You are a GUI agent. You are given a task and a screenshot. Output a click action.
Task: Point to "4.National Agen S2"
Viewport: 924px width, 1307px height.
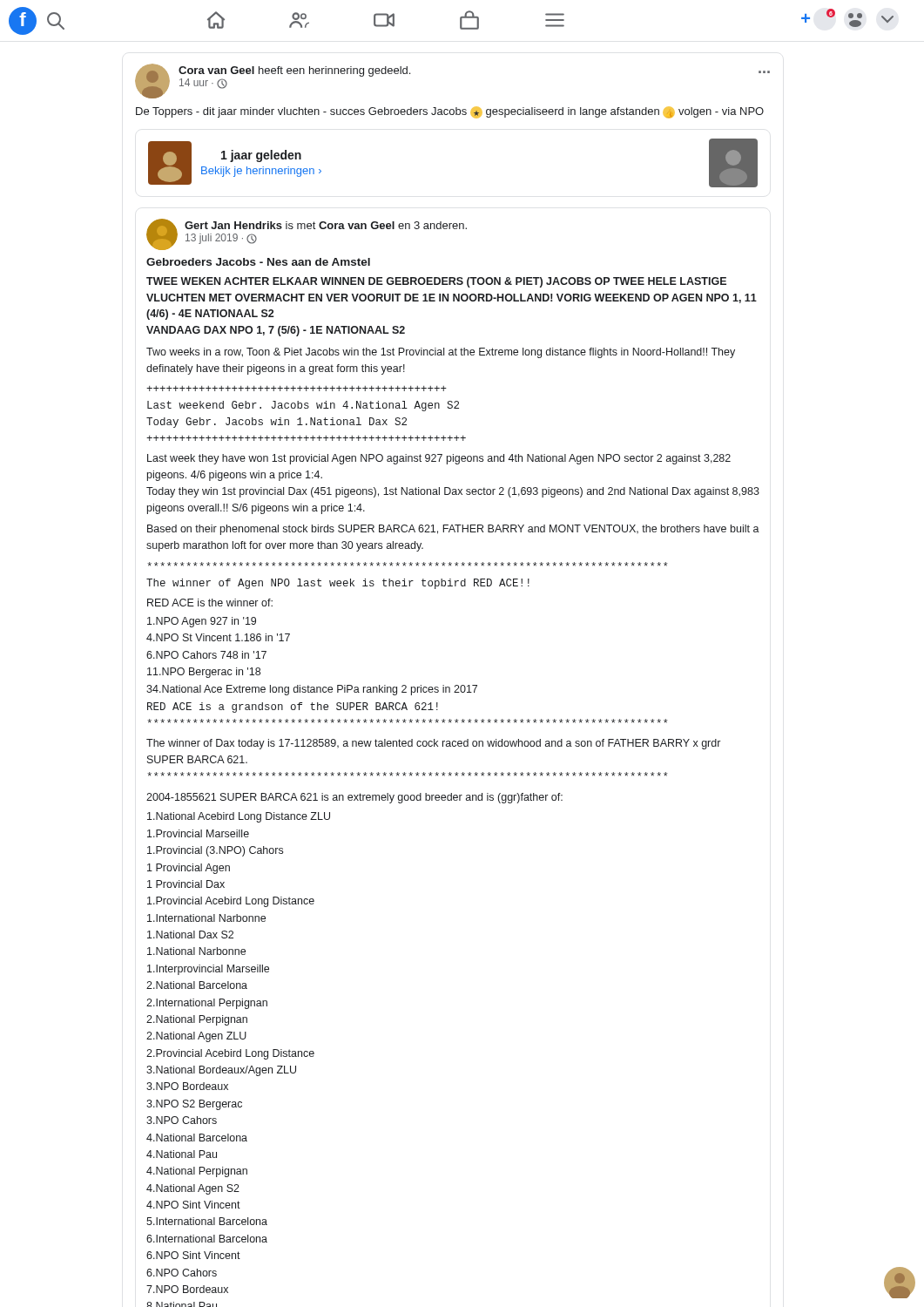click(x=193, y=1188)
